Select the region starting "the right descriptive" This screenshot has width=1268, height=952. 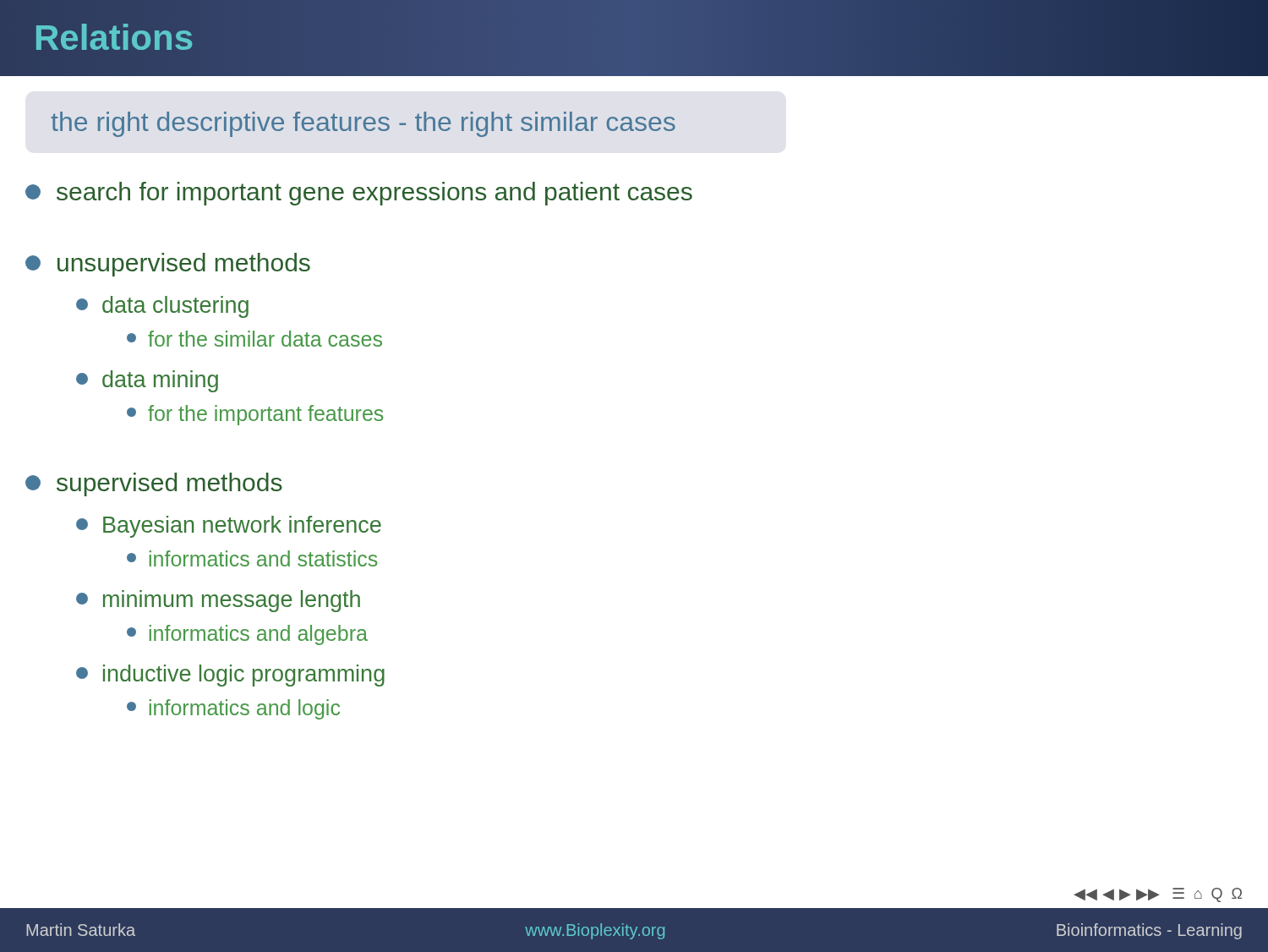363,122
